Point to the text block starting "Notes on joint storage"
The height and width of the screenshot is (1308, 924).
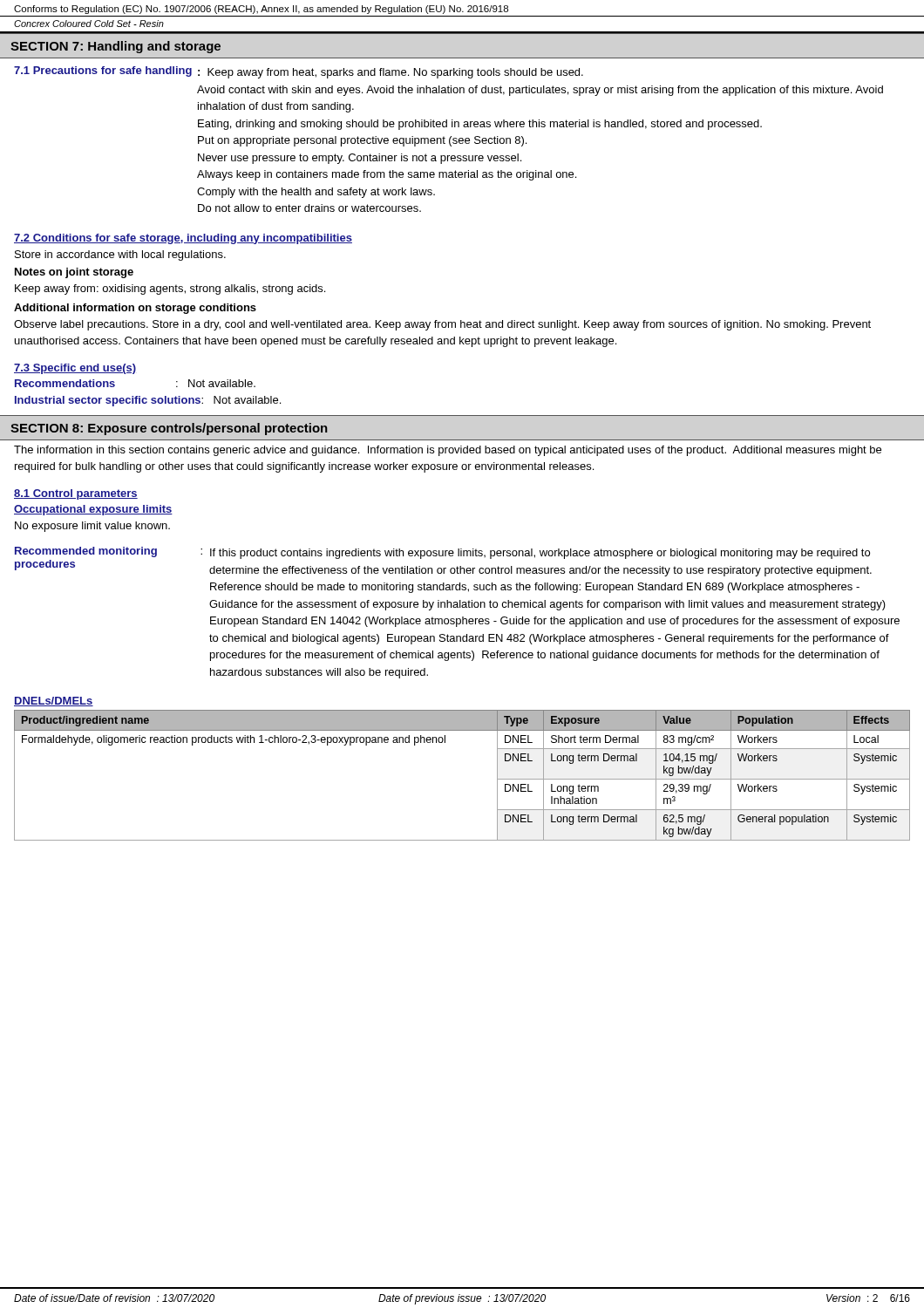[x=74, y=272]
